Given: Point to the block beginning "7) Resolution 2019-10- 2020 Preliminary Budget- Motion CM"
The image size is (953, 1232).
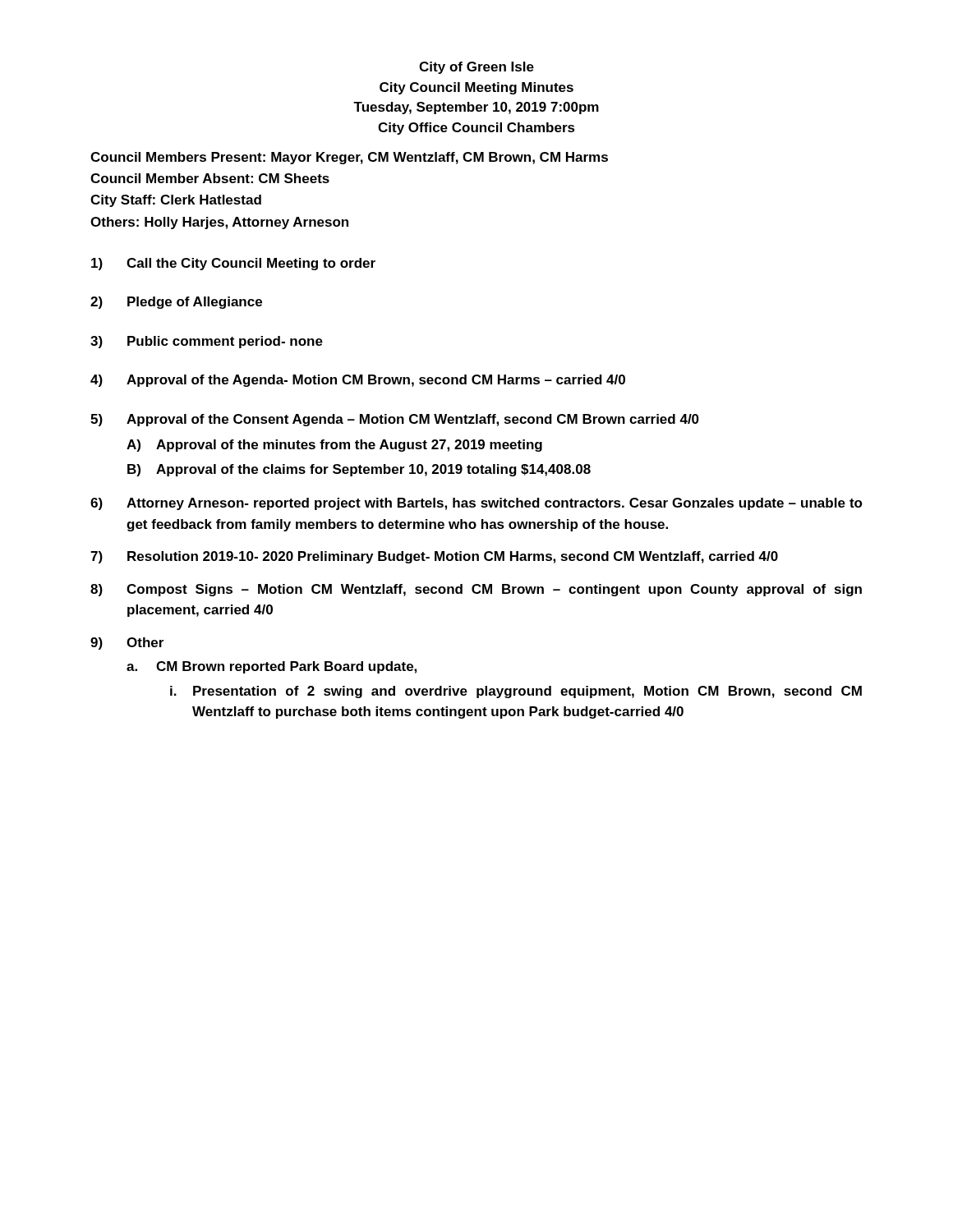Looking at the screenshot, I should tap(476, 557).
